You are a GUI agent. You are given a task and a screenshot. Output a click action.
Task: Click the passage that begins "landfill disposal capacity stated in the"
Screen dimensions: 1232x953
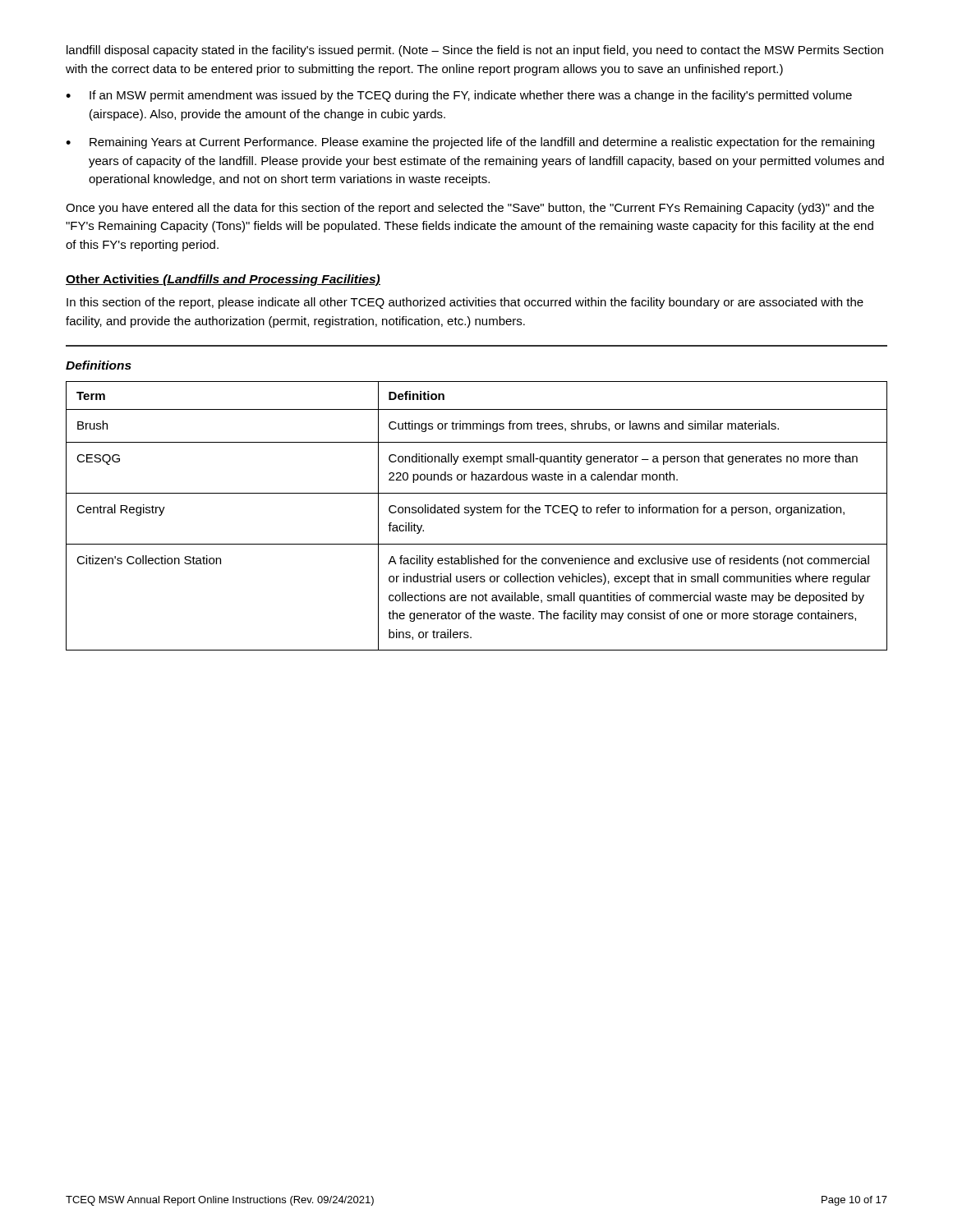[x=475, y=59]
